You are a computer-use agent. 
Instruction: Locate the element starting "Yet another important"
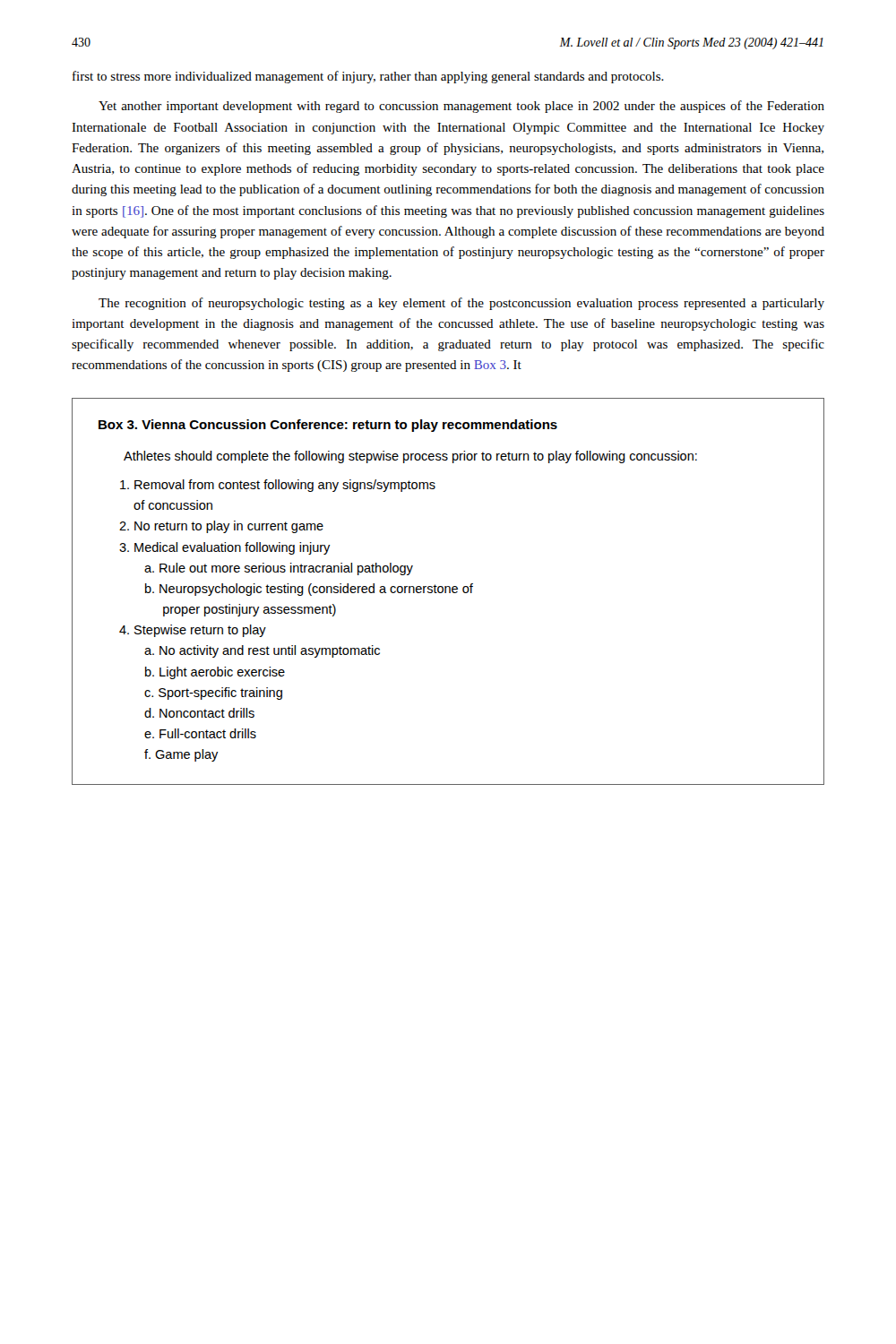448,190
